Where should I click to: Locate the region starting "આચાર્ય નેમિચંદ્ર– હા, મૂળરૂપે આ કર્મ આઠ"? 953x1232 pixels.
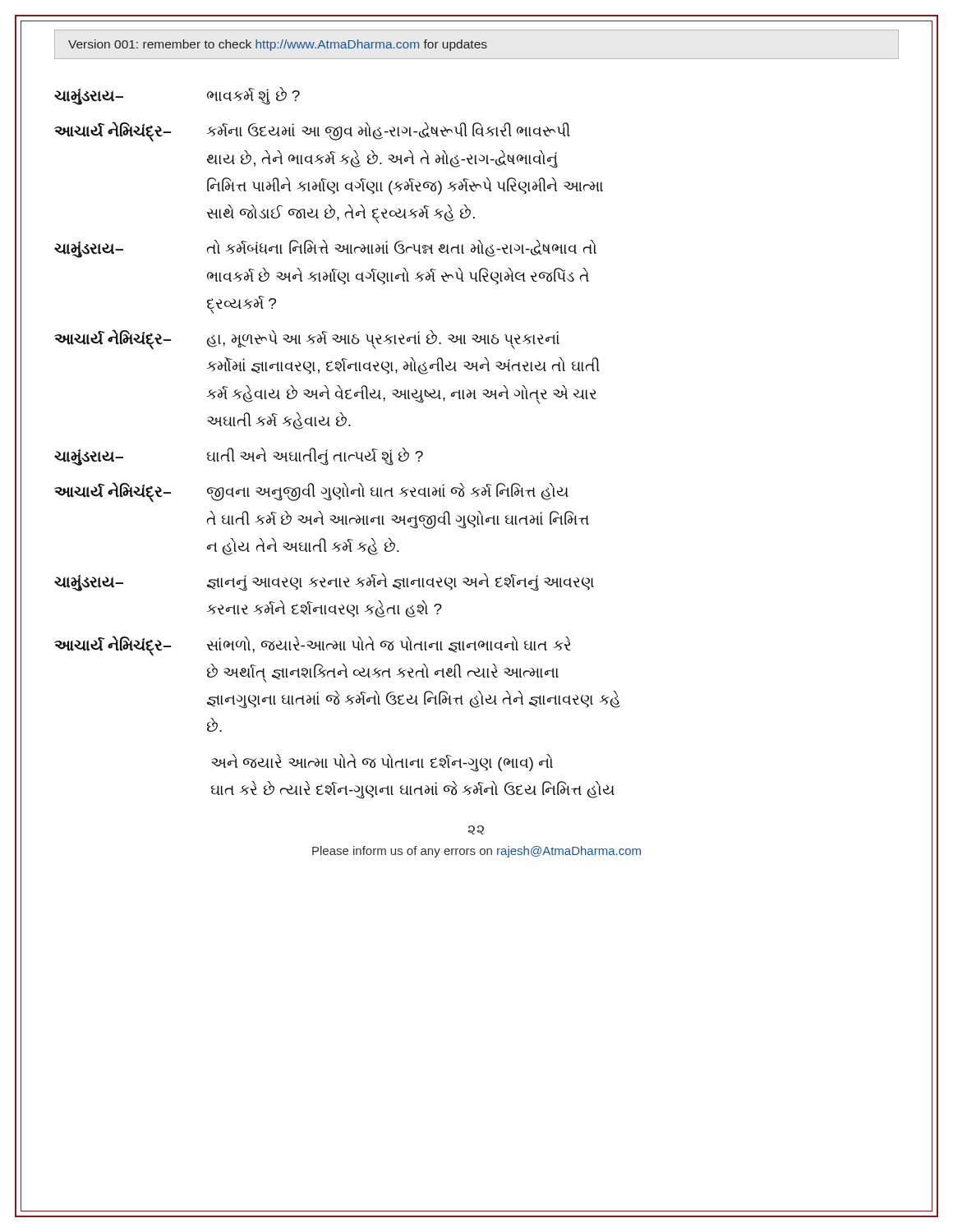point(327,380)
